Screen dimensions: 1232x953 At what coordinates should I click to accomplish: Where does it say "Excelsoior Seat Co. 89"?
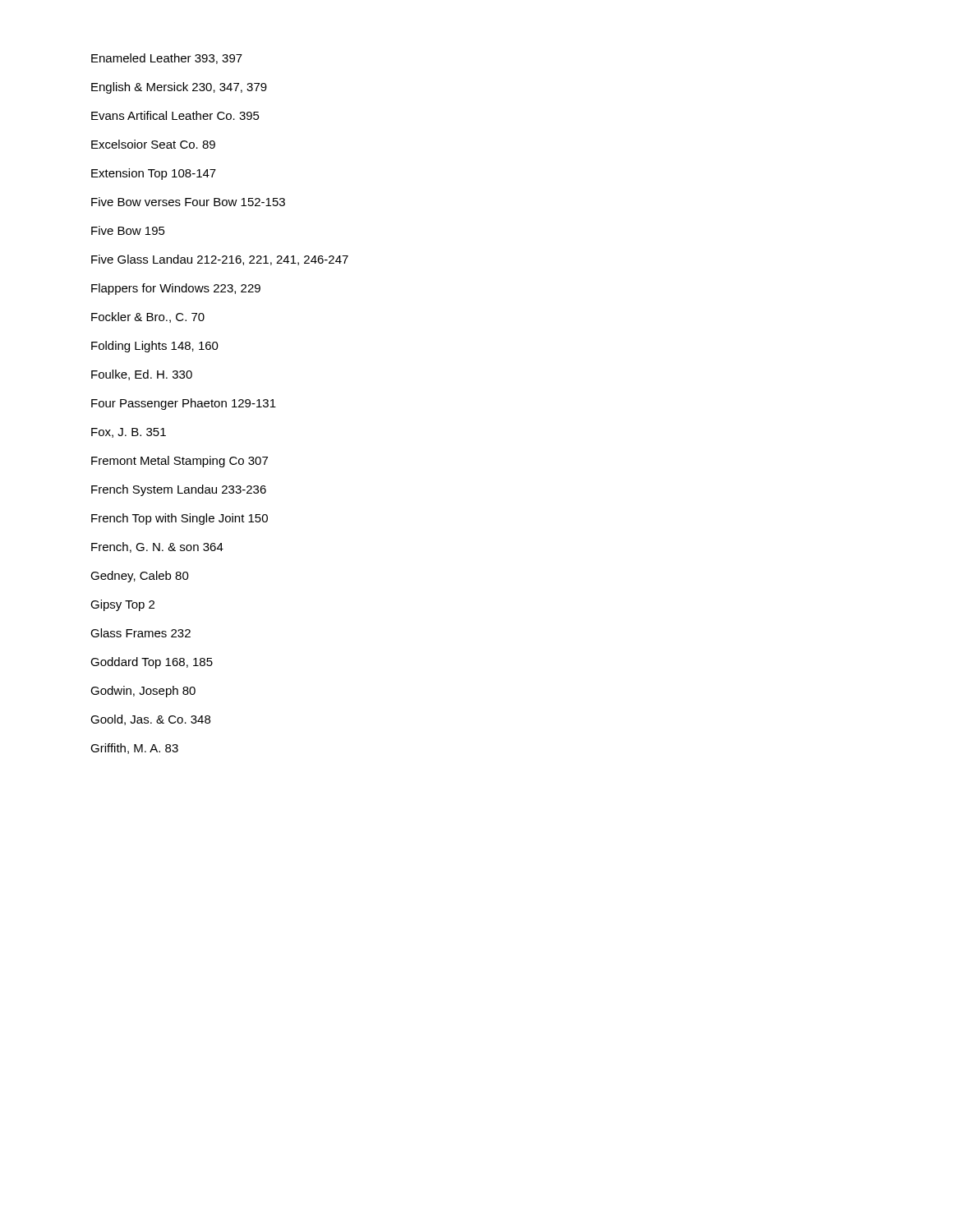pyautogui.click(x=153, y=144)
